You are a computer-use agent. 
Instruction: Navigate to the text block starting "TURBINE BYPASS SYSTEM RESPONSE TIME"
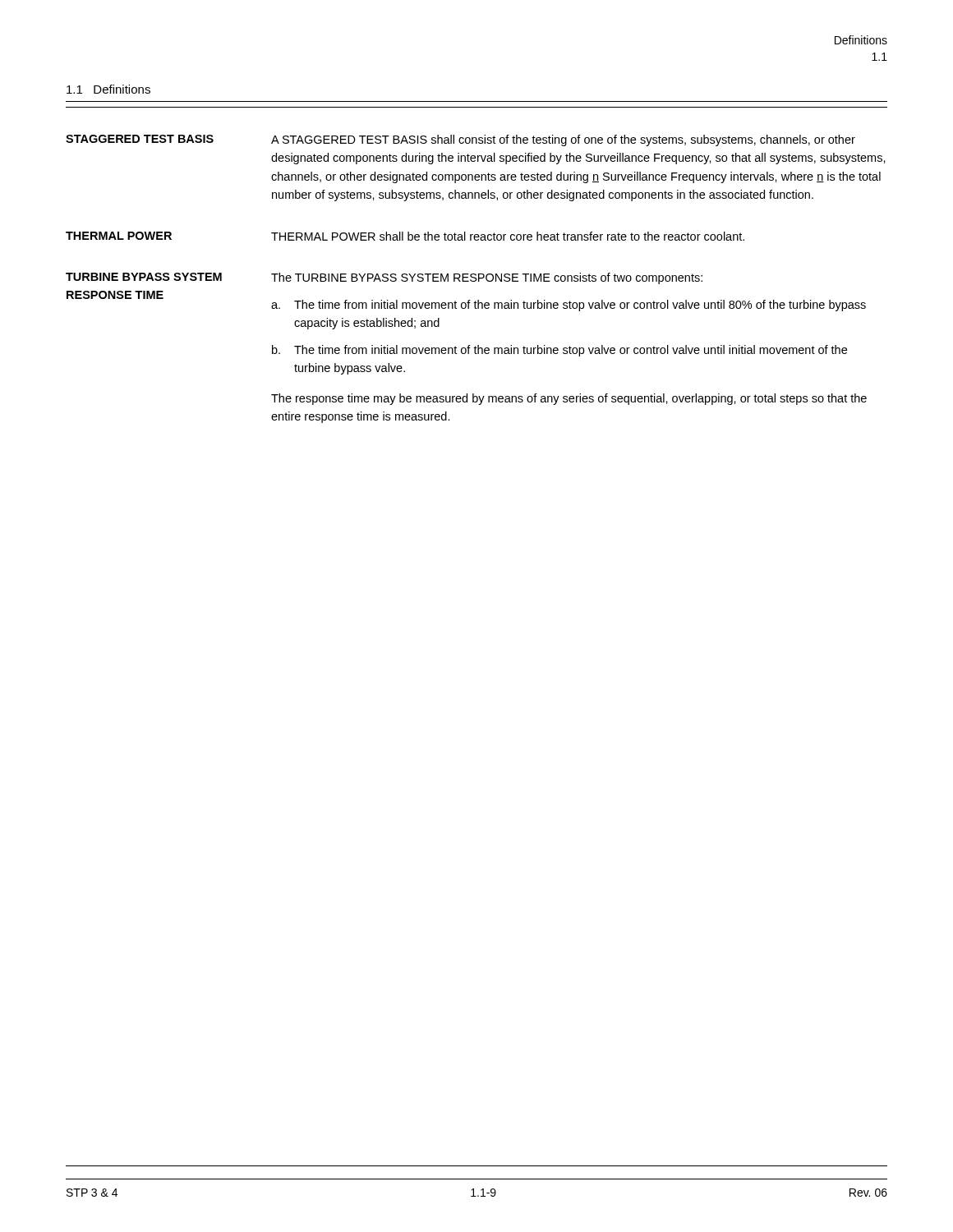(144, 286)
